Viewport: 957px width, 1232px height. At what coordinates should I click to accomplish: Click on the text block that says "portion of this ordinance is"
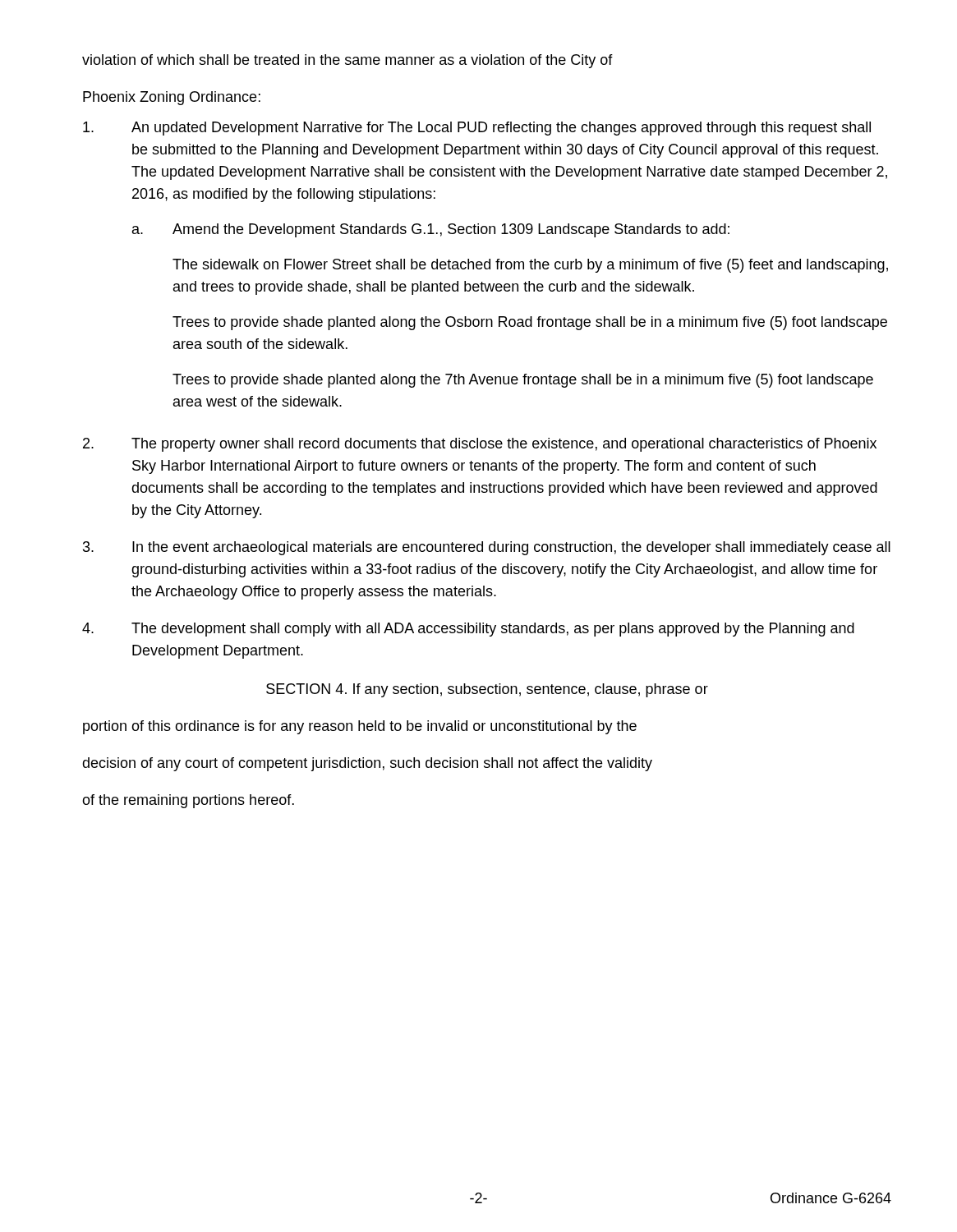[x=360, y=726]
